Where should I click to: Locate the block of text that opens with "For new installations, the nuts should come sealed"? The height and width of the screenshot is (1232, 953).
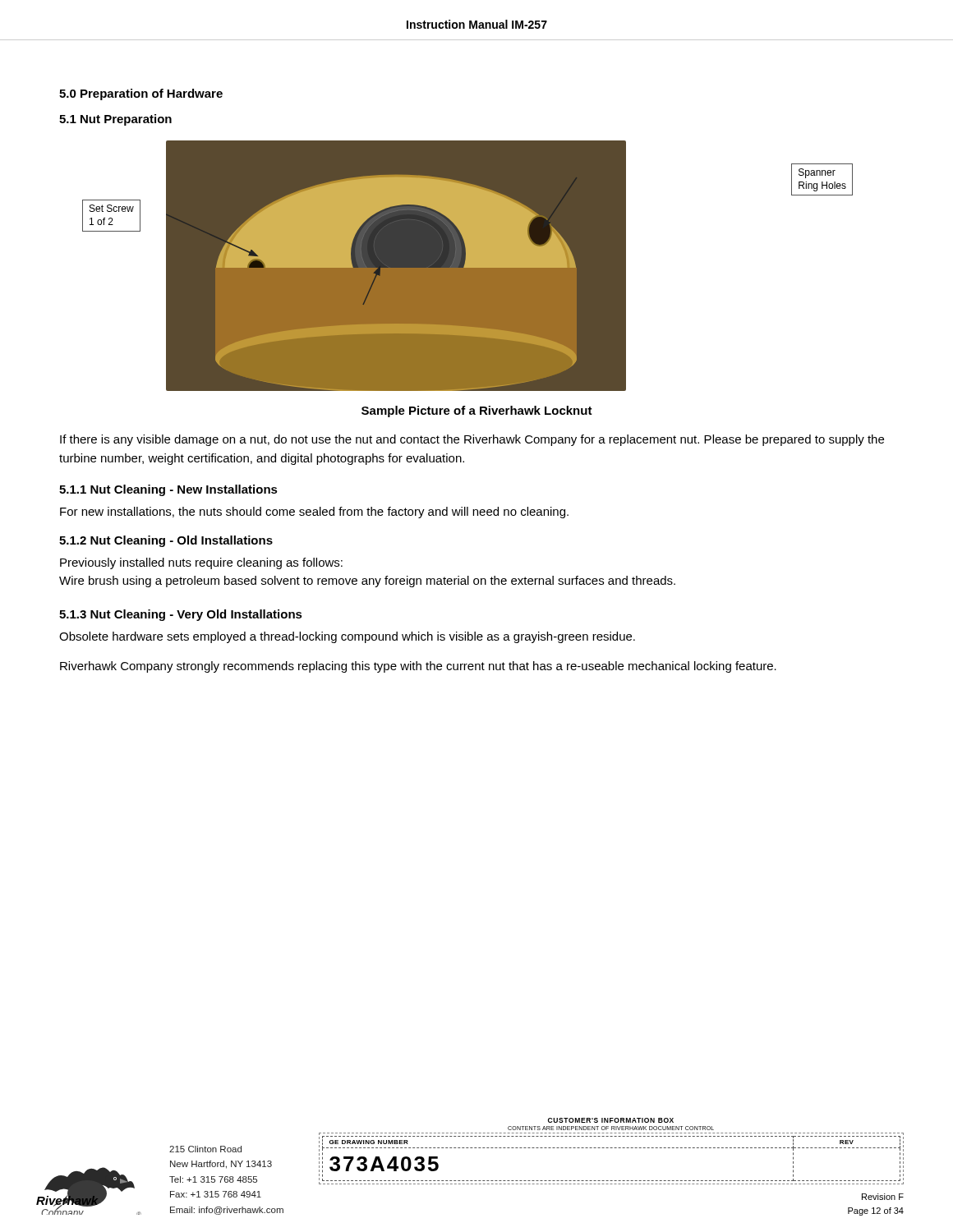(x=314, y=511)
